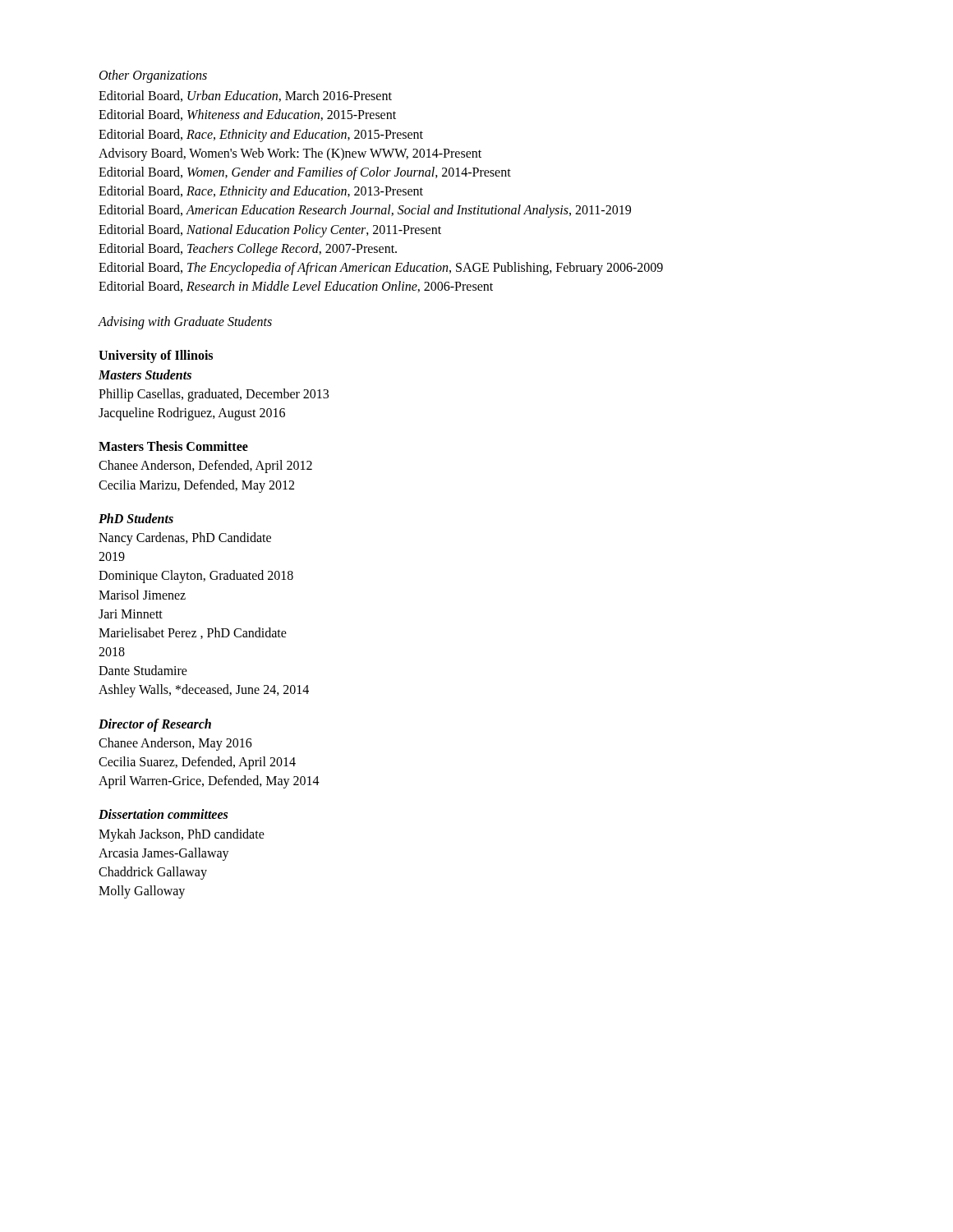The image size is (953, 1232).
Task: Click where it says "Chanee Anderson, May 2016"
Action: [175, 743]
